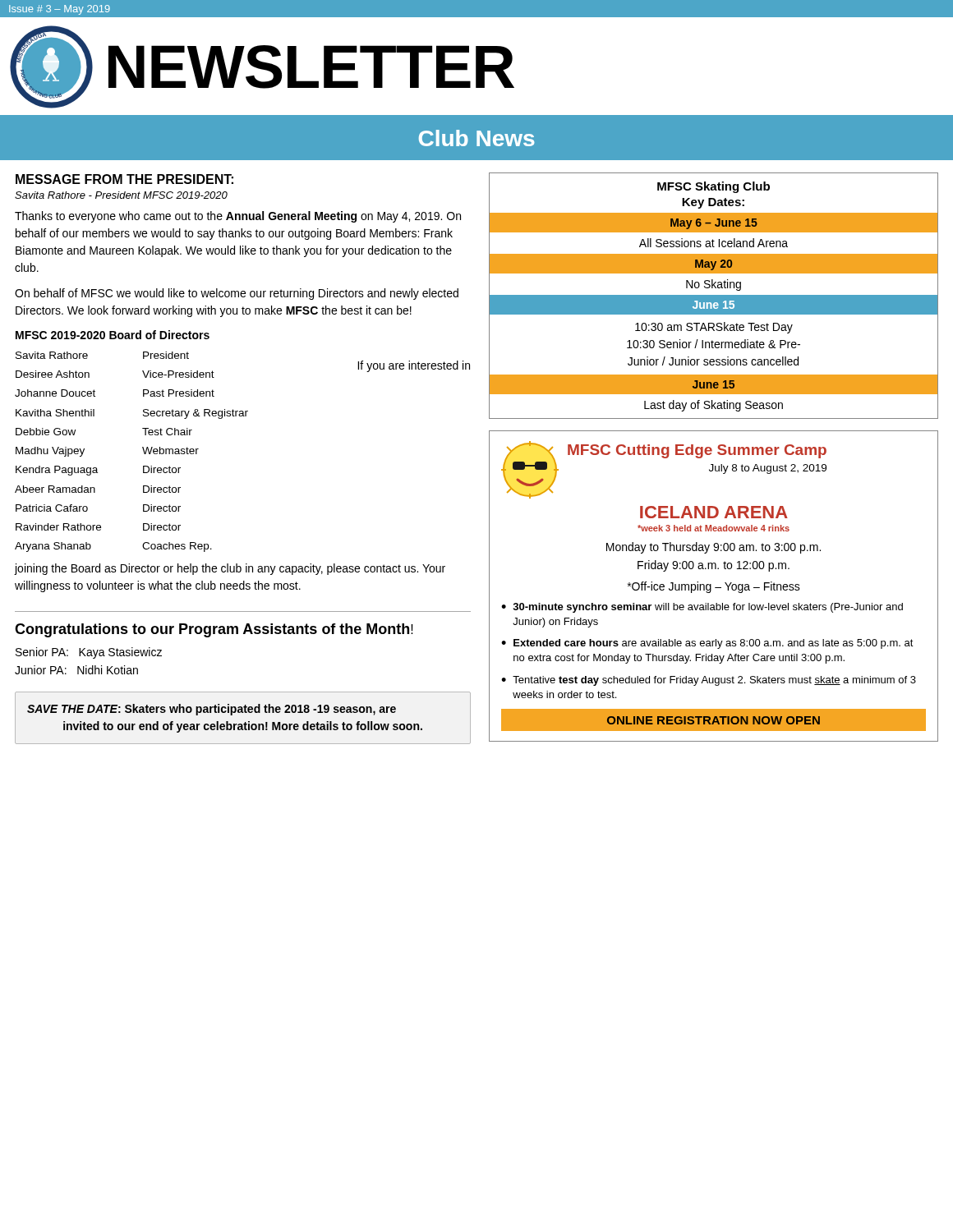Locate the block of text that opens with "Savita Rathore - President"
Image resolution: width=953 pixels, height=1232 pixels.
click(x=121, y=195)
